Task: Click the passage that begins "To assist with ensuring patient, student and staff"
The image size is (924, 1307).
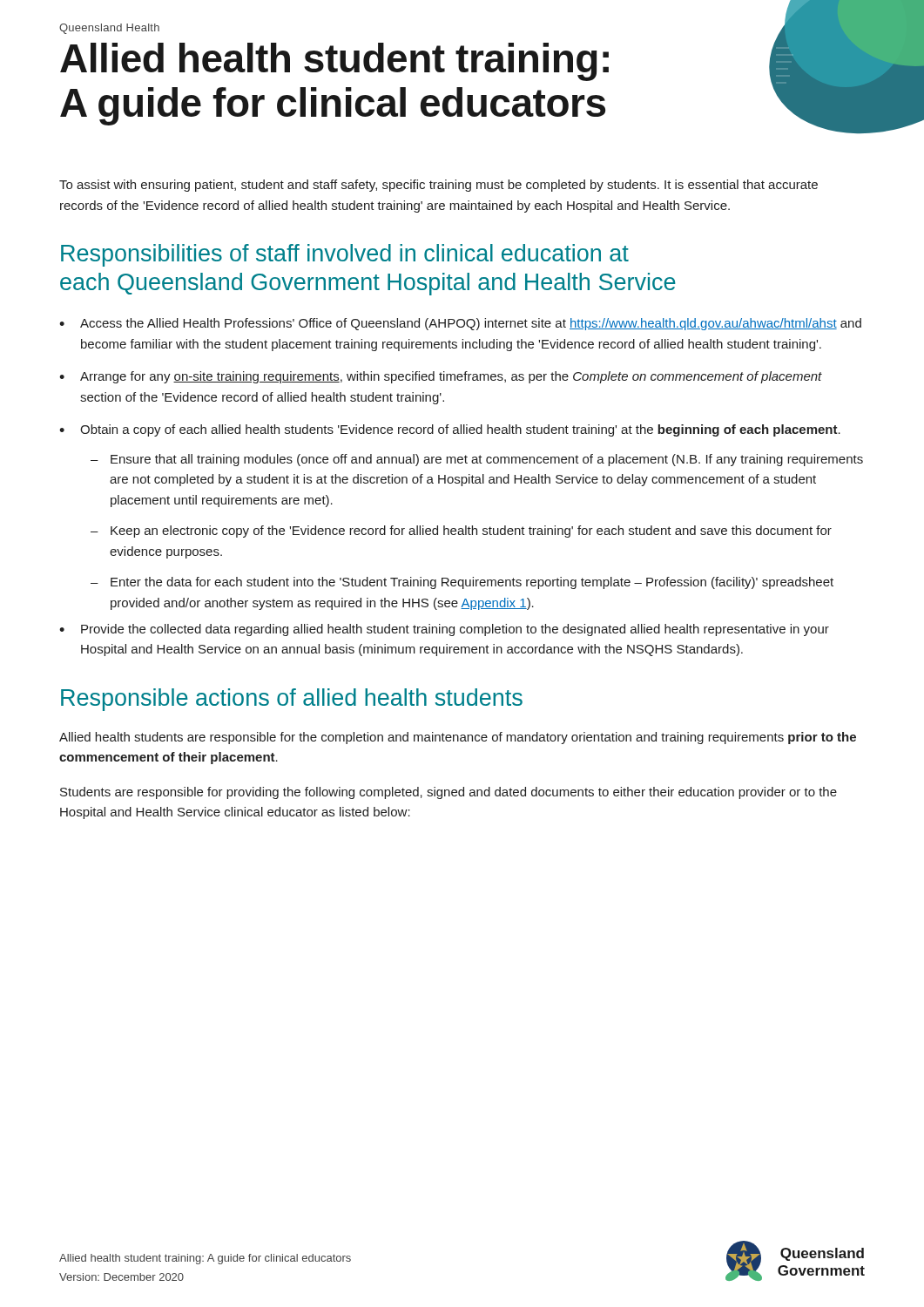Action: point(439,195)
